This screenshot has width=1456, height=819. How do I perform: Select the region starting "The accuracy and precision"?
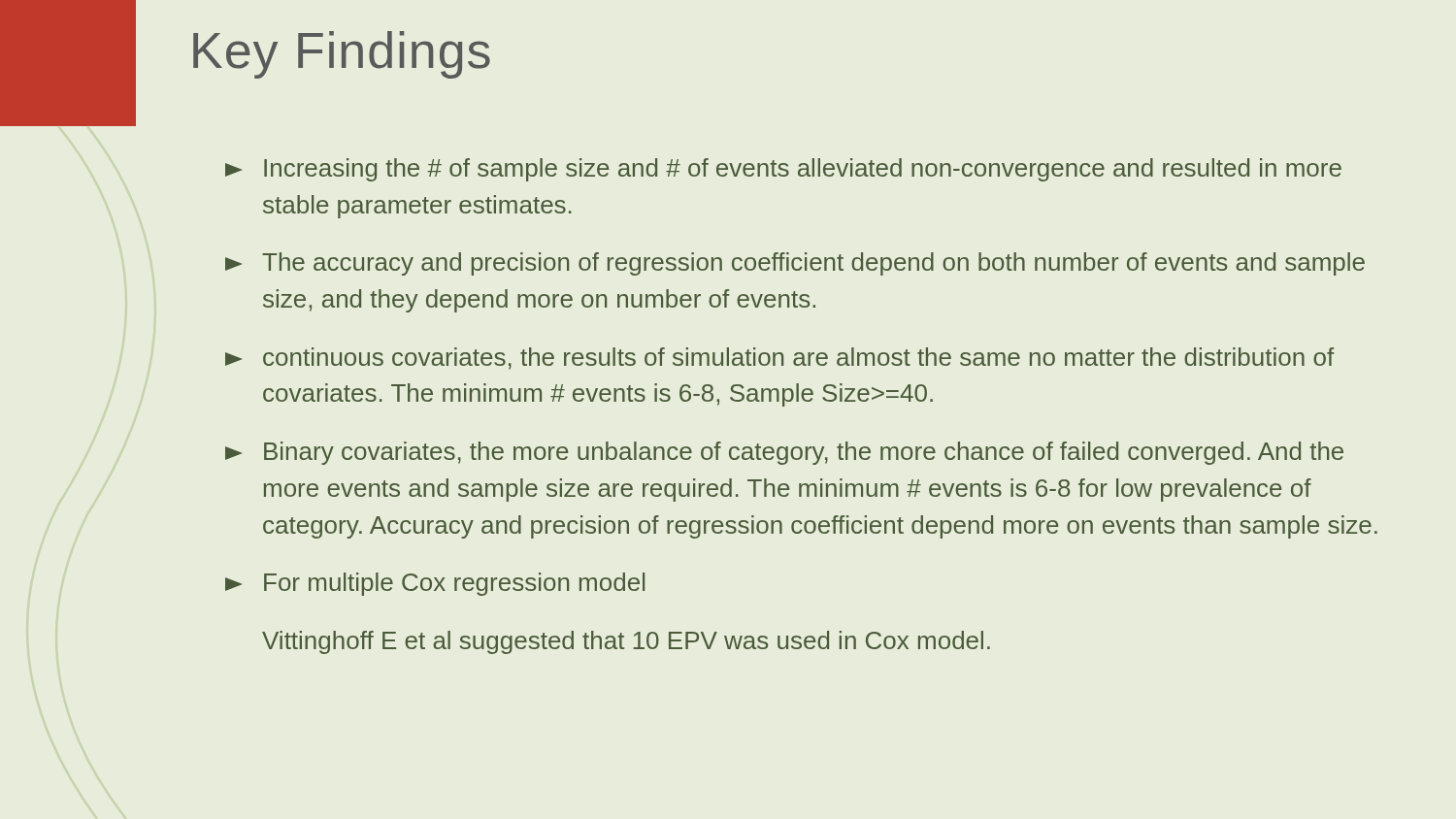pyautogui.click(x=815, y=281)
